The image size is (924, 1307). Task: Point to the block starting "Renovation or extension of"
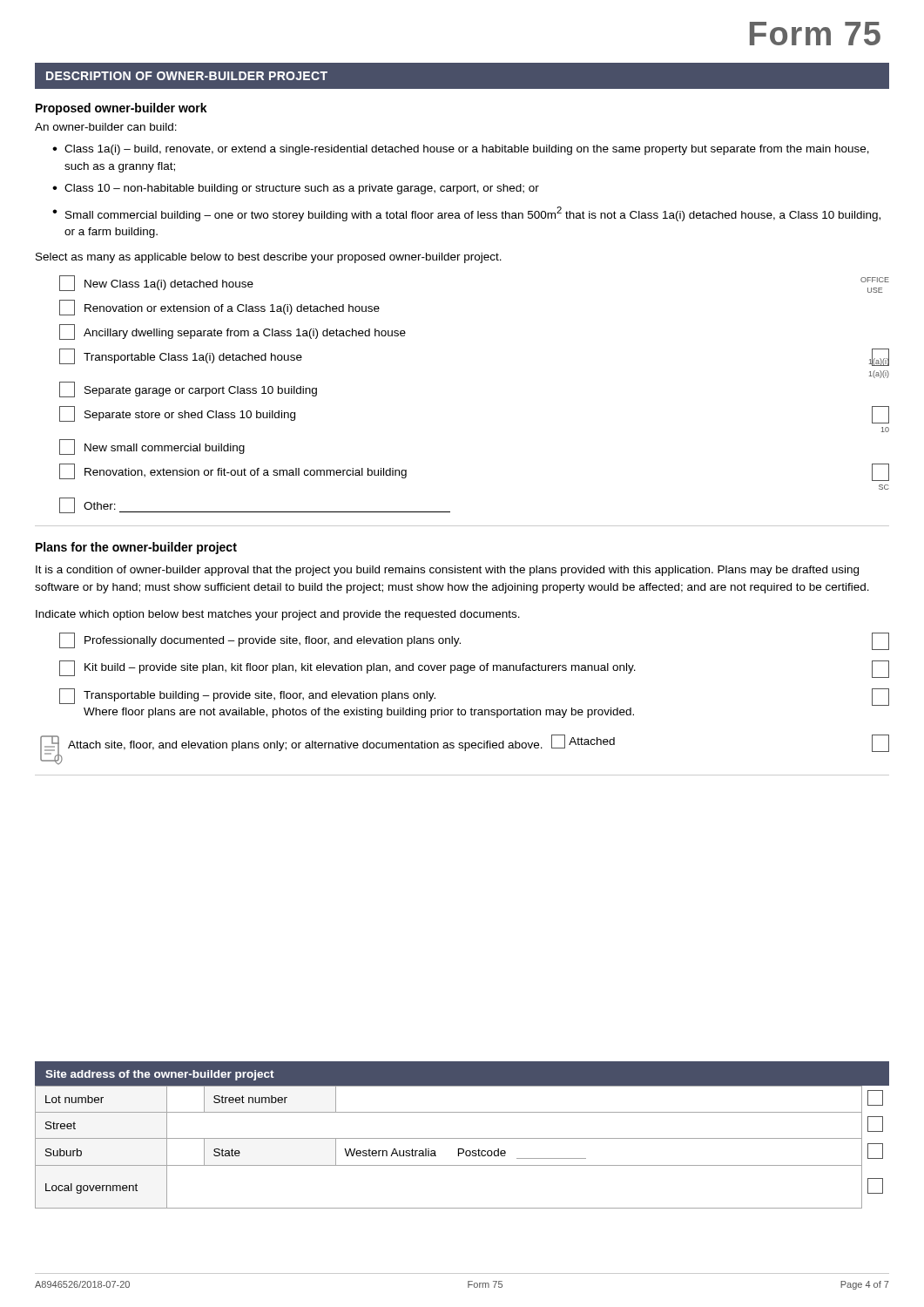click(x=219, y=308)
